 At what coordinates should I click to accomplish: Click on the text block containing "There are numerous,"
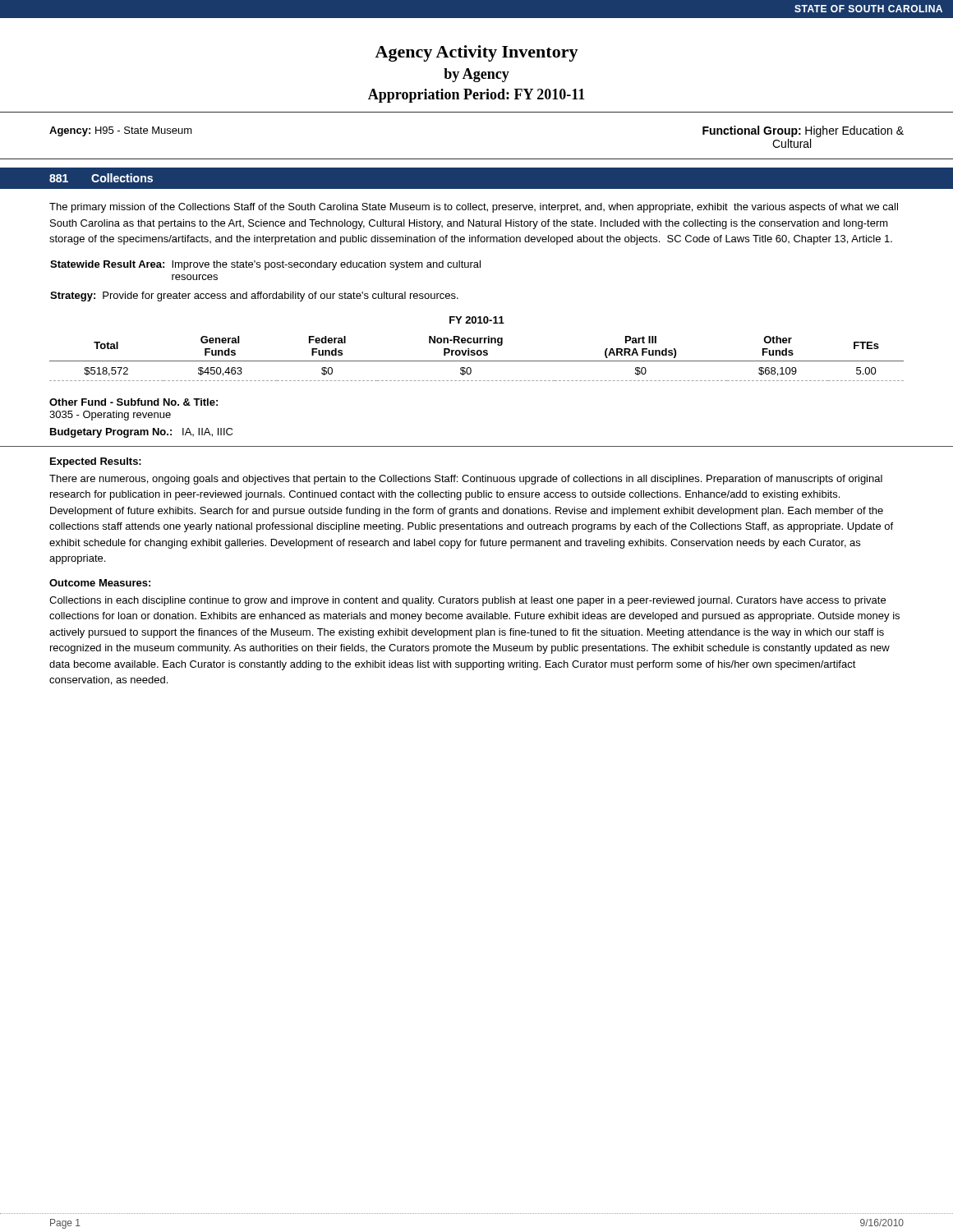pos(471,518)
